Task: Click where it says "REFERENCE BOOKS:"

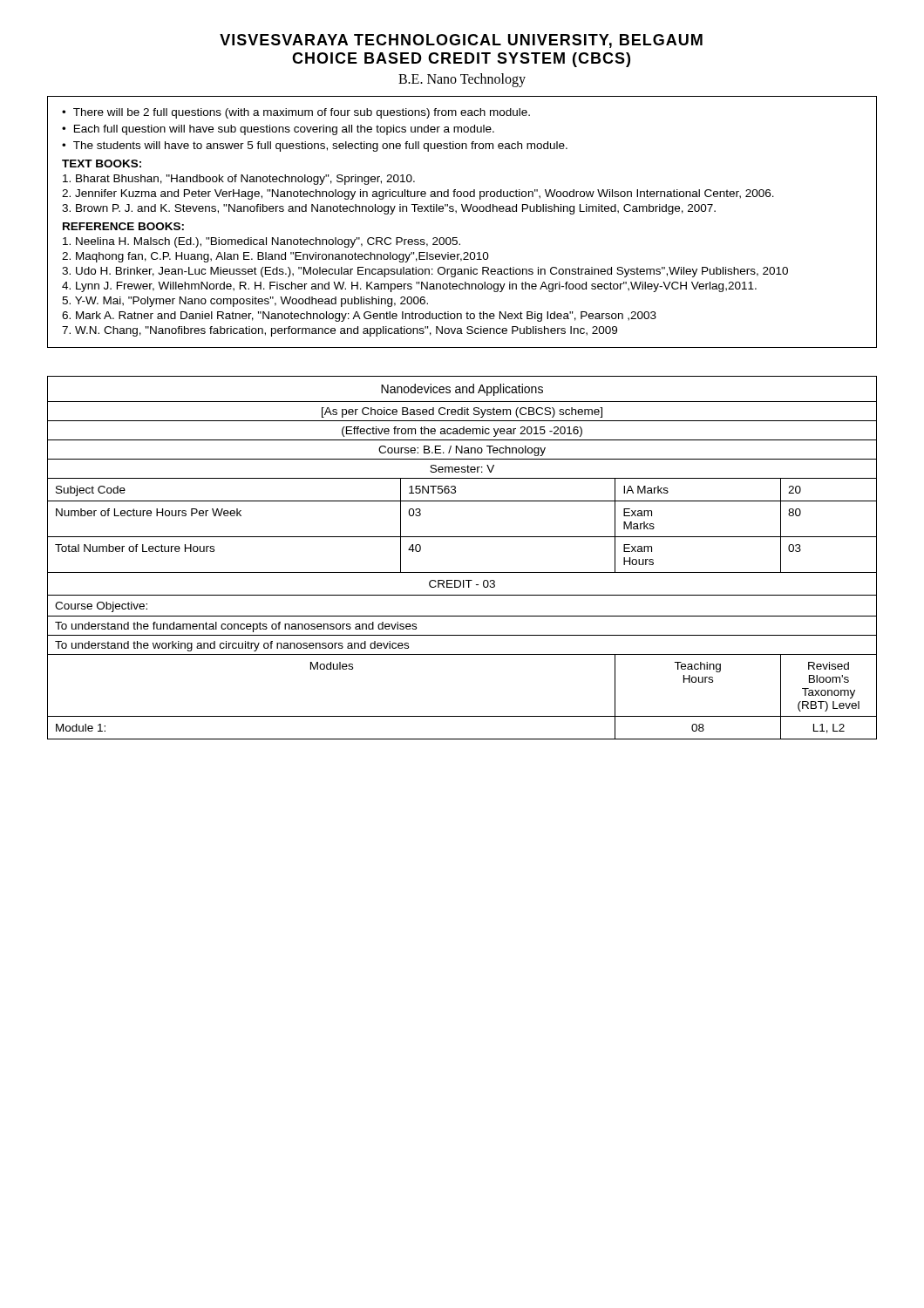Action: [x=123, y=226]
